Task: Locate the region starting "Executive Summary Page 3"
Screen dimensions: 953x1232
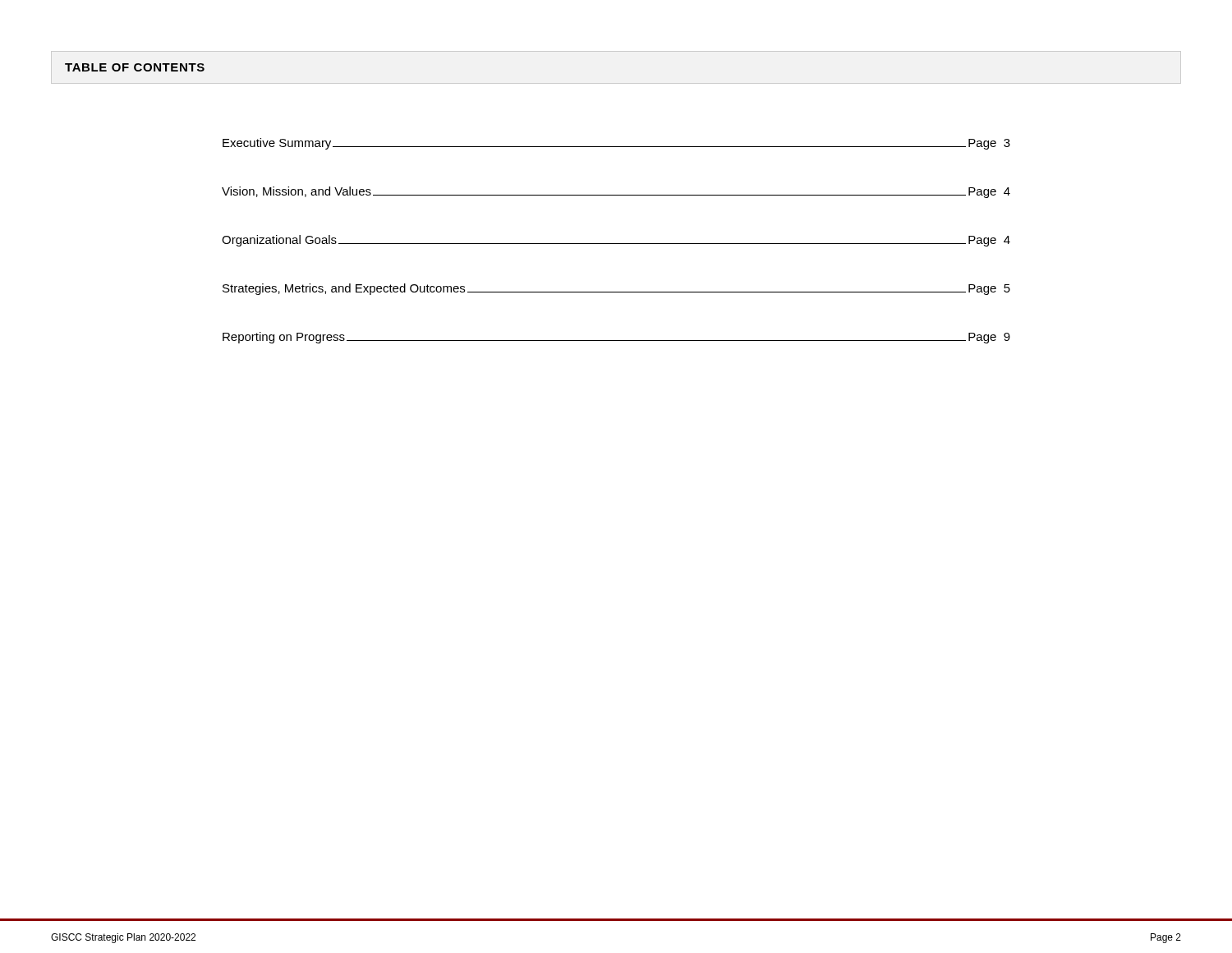Action: [616, 143]
